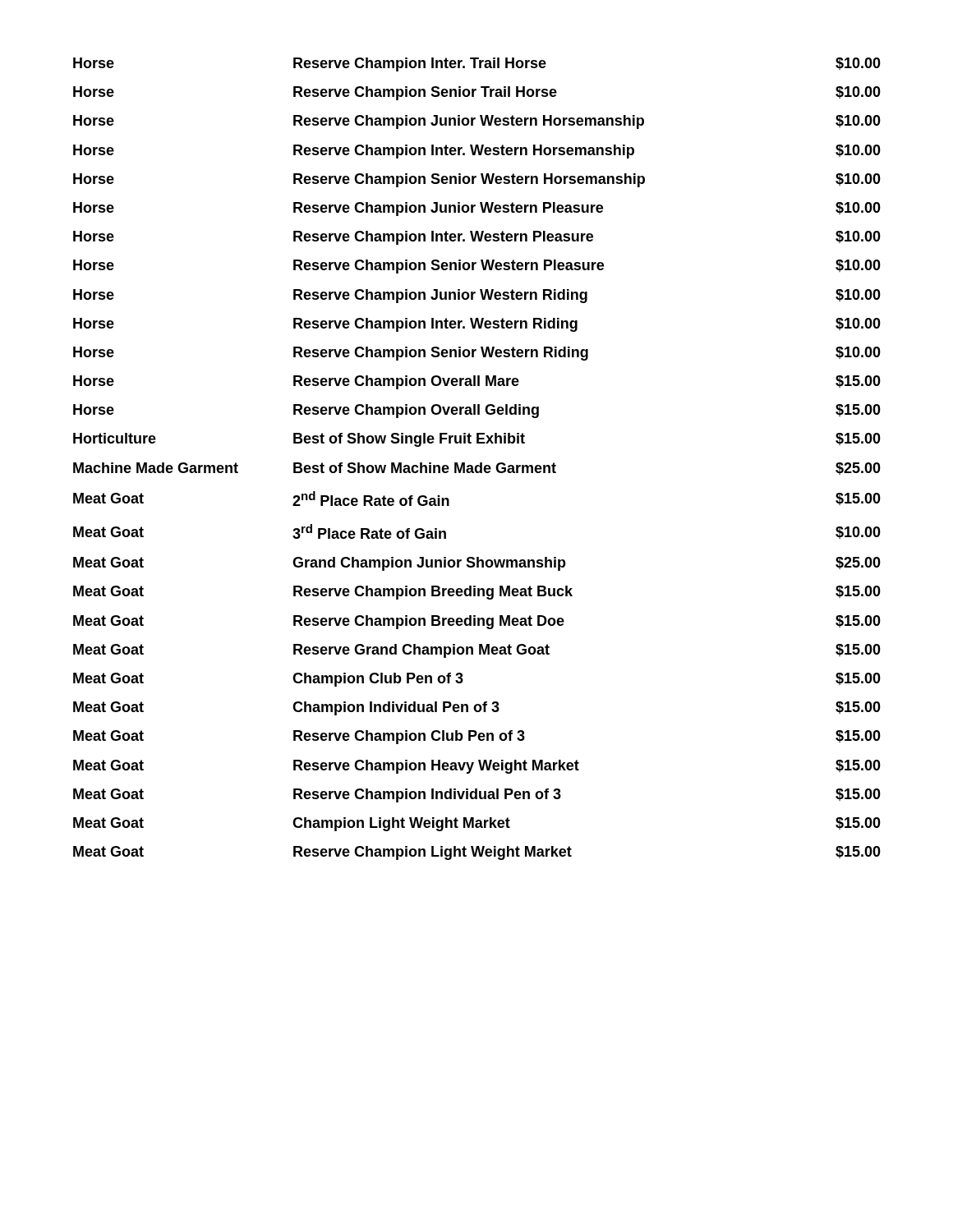Image resolution: width=953 pixels, height=1232 pixels.
Task: Click where it says "Reserve Champion Inter. Trail Horse"
Action: point(419,63)
